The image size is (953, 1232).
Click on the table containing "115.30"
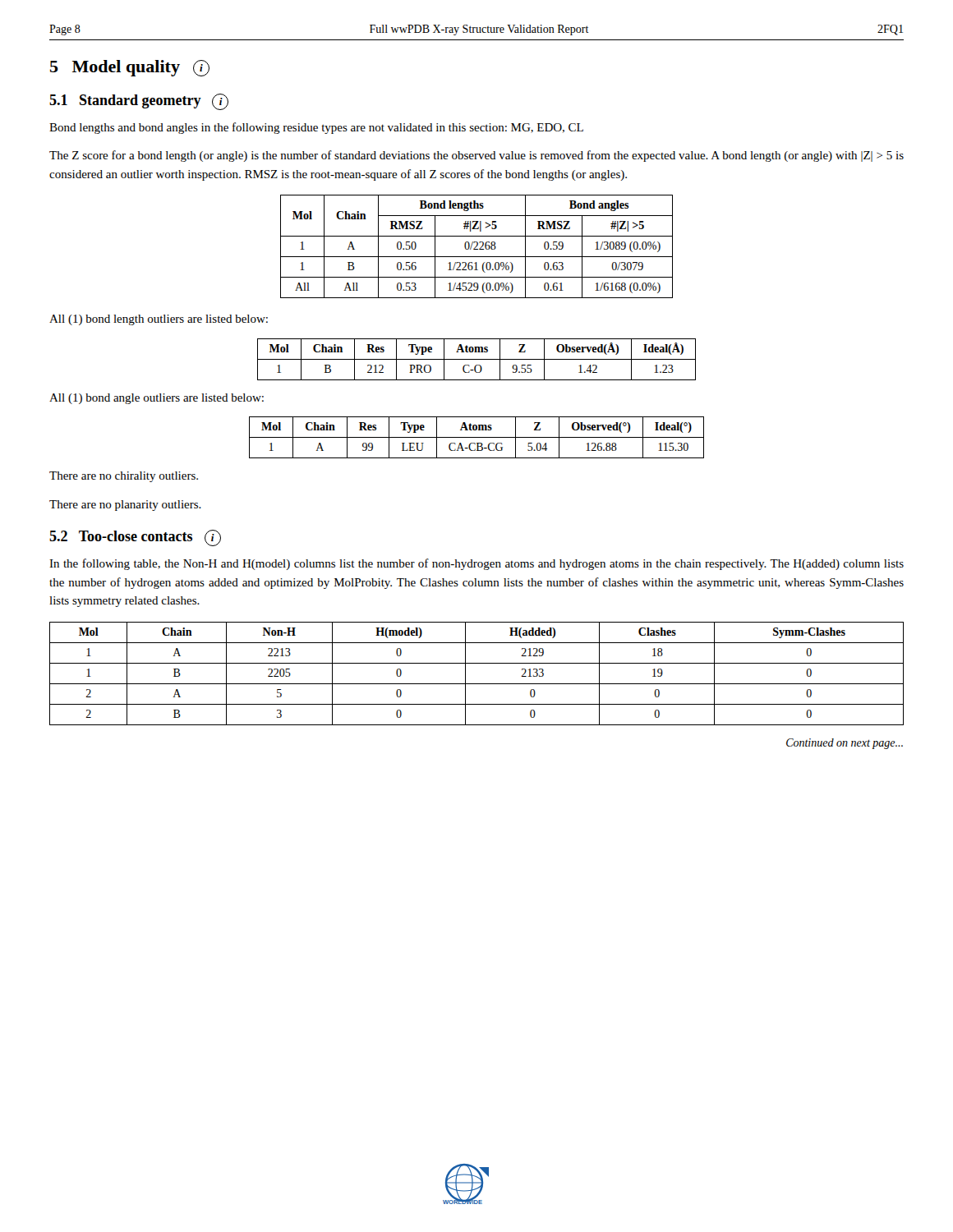pos(476,438)
